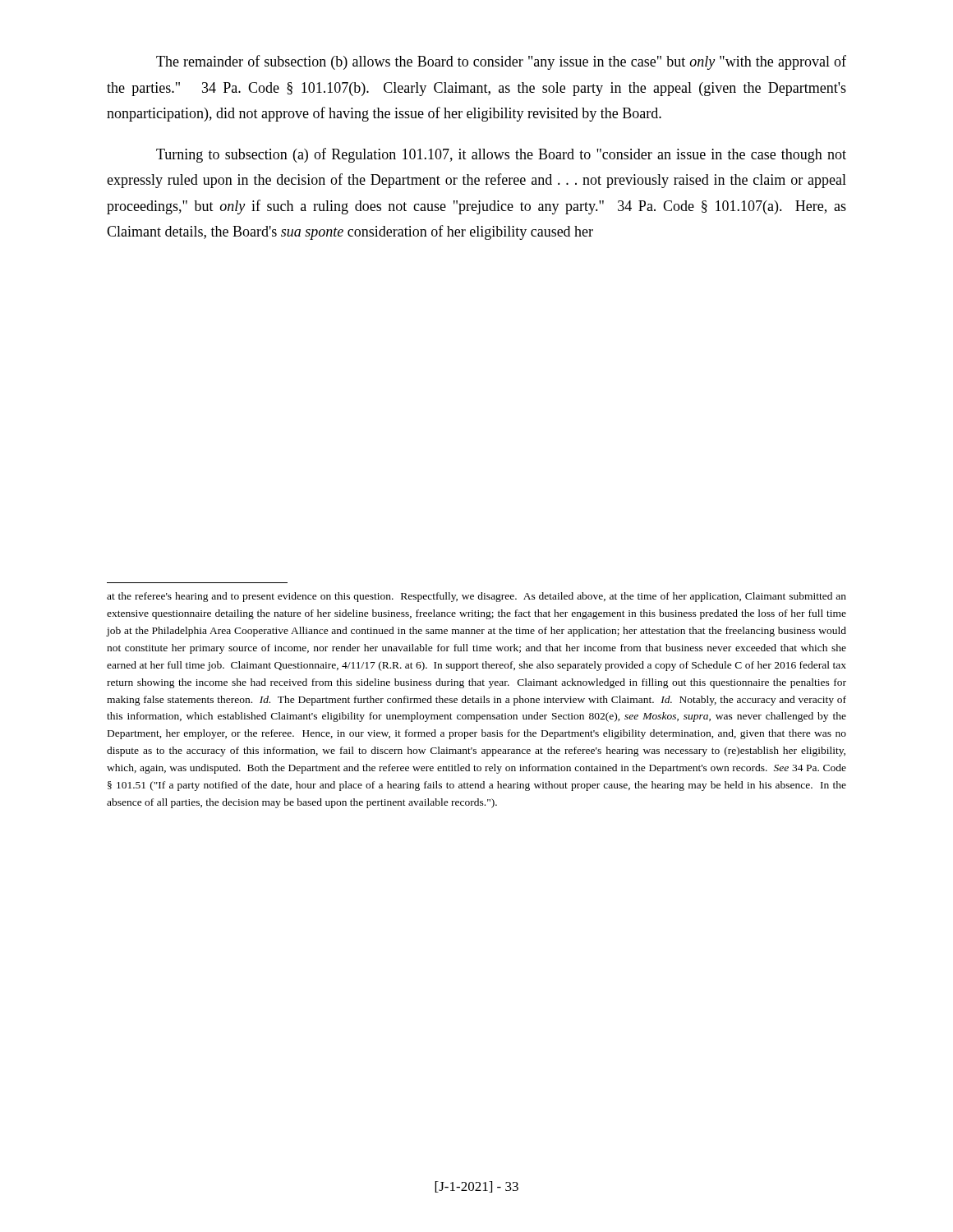This screenshot has width=953, height=1232.
Task: Click on the text block that reads "Turning to subsection (a)"
Action: [x=476, y=193]
